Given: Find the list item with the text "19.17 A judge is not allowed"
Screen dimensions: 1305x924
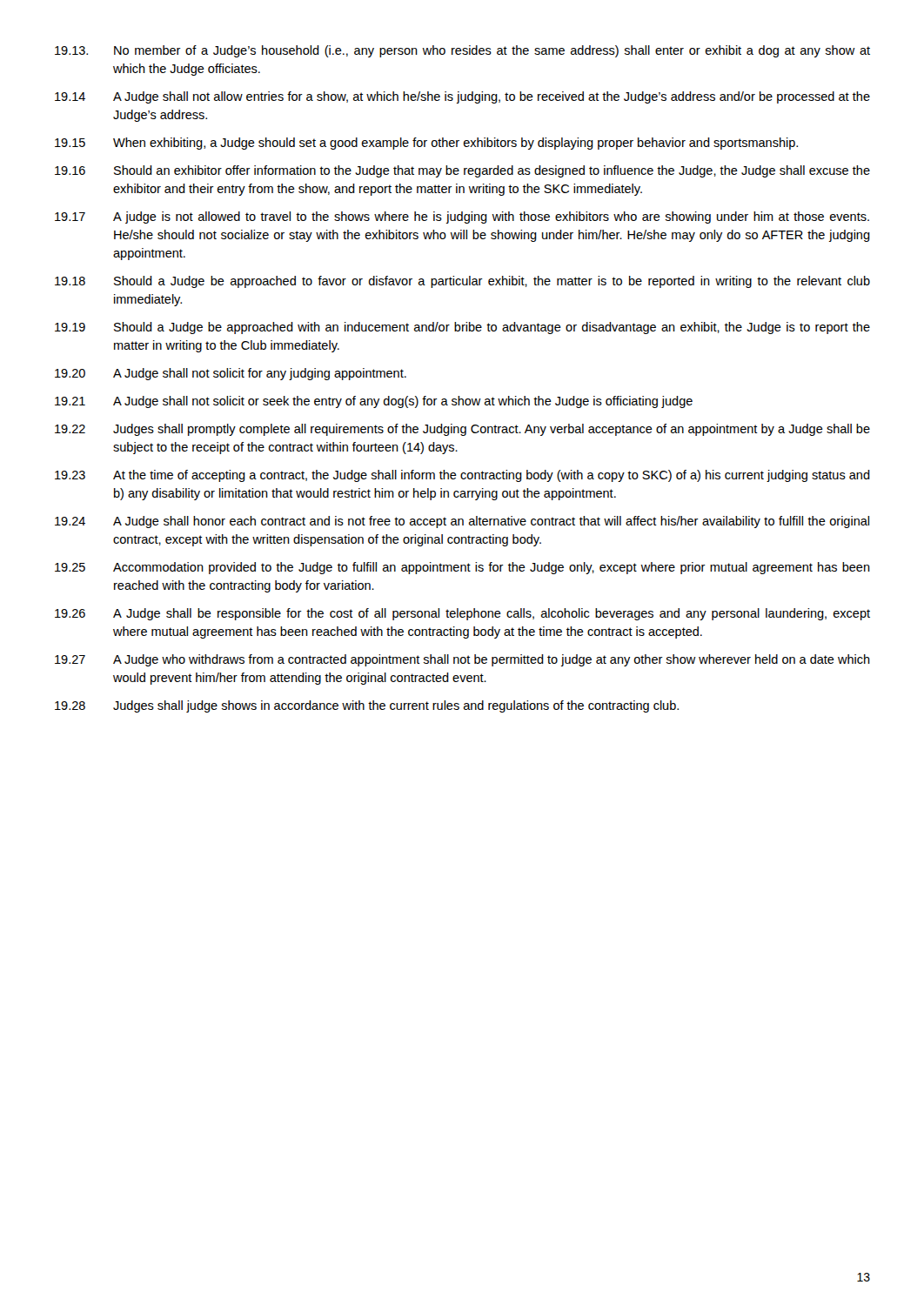Looking at the screenshot, I should (x=462, y=235).
